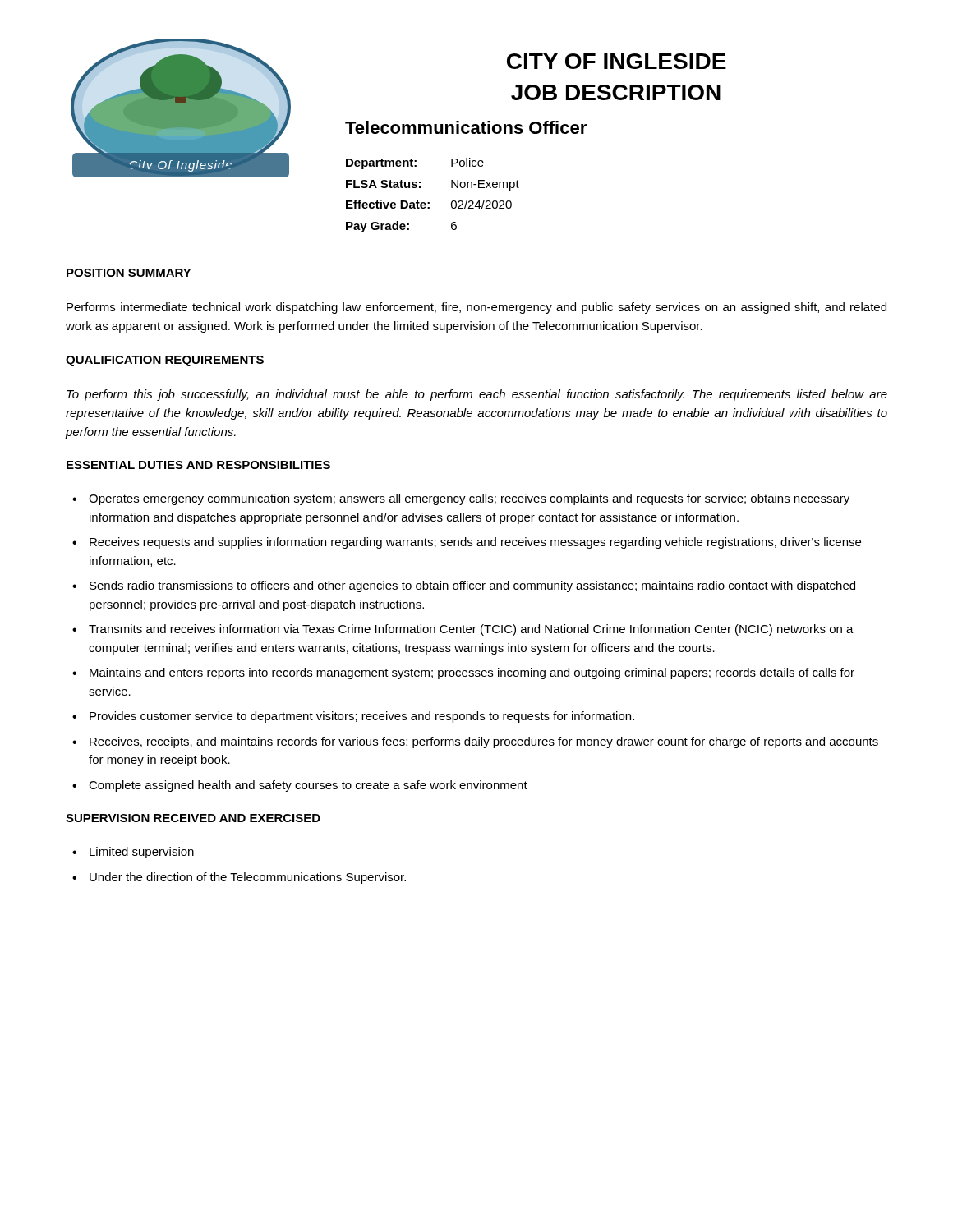Find the list item containing "Receives, receipts, and"

(484, 750)
